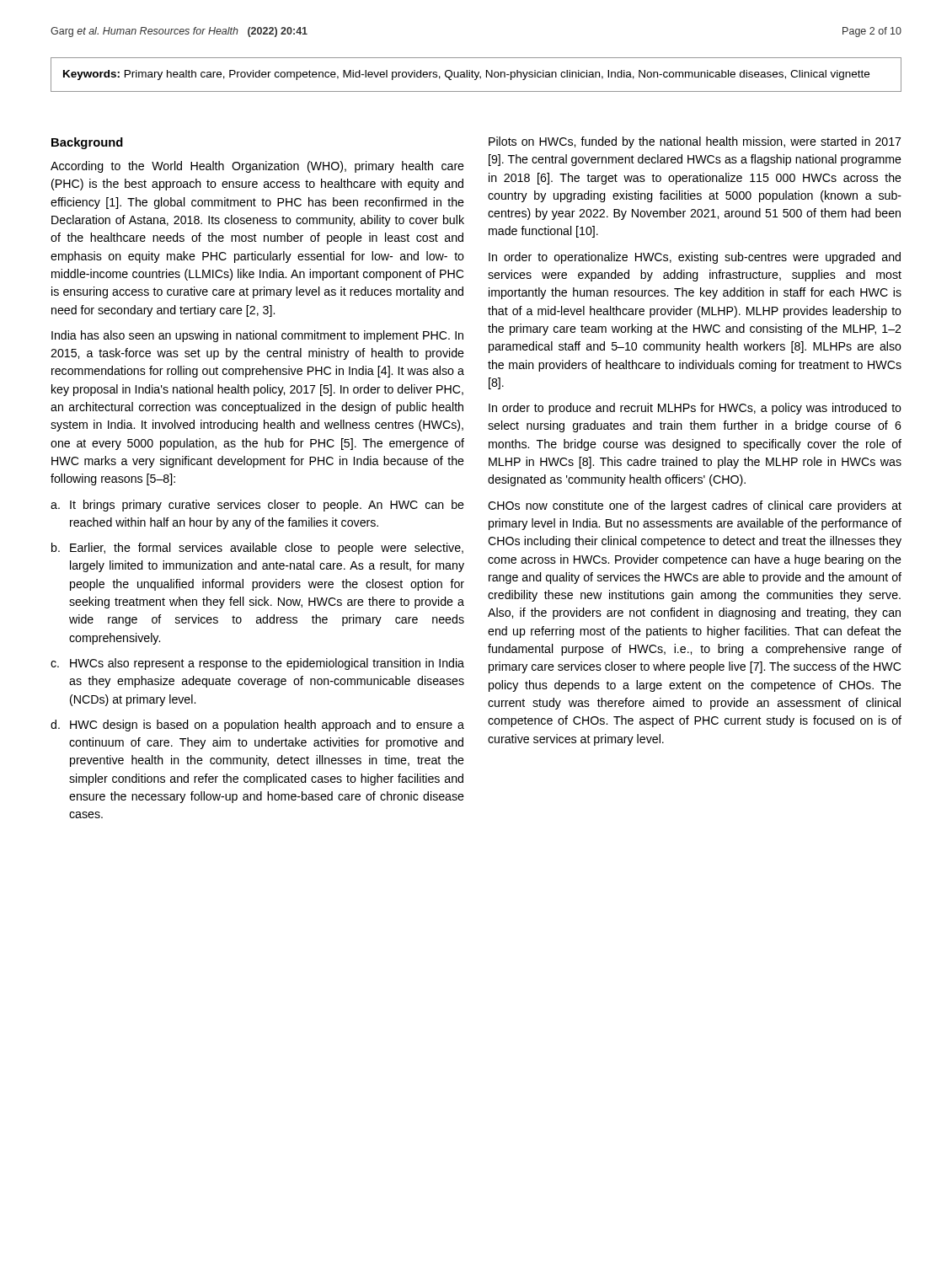Click on the region starting "In order to produce and recruit"
The height and width of the screenshot is (1264, 952).
click(695, 444)
